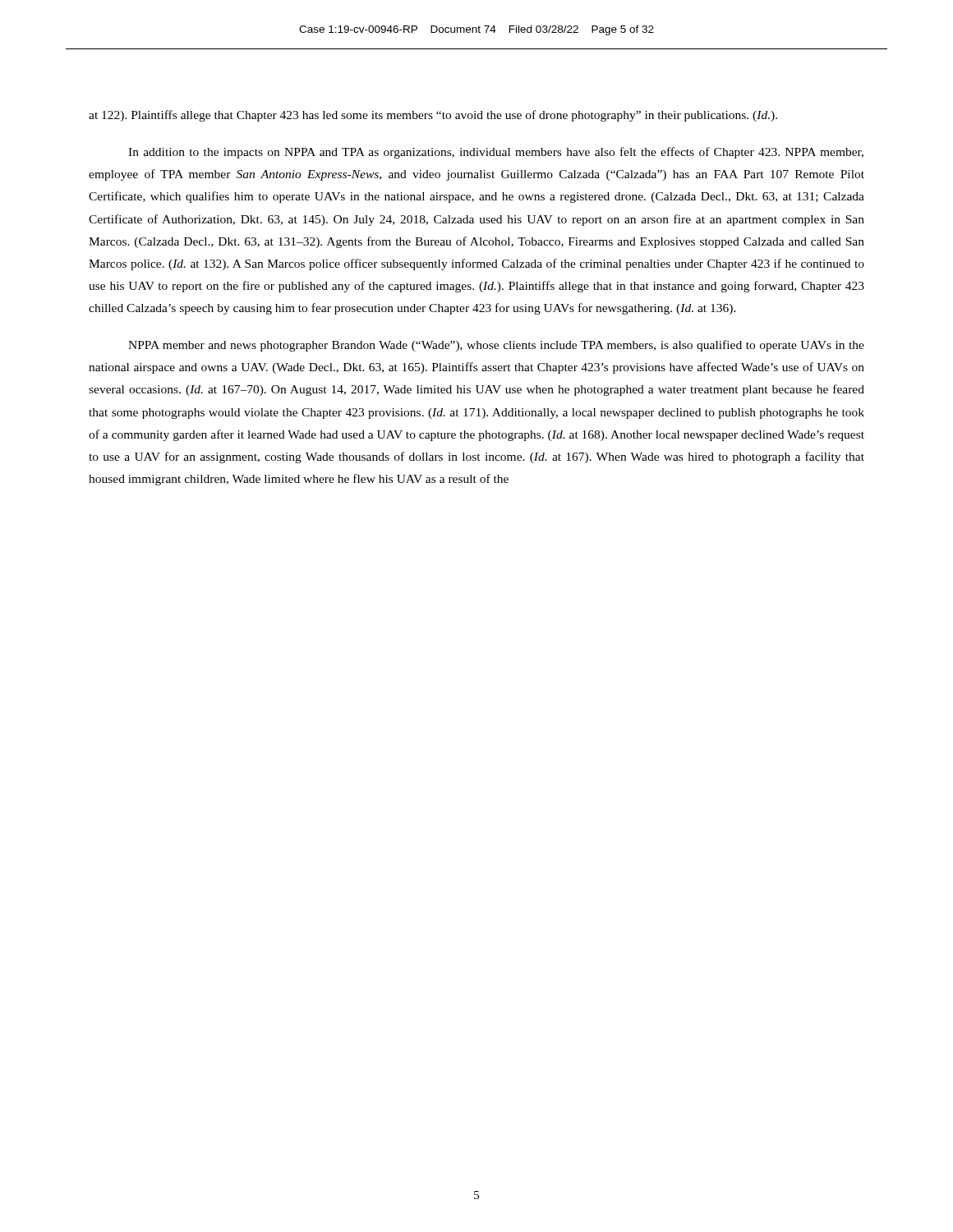
Task: Navigate to the block starting "NPPA member and news photographer Brandon Wade (“Wade”),"
Action: (x=476, y=411)
